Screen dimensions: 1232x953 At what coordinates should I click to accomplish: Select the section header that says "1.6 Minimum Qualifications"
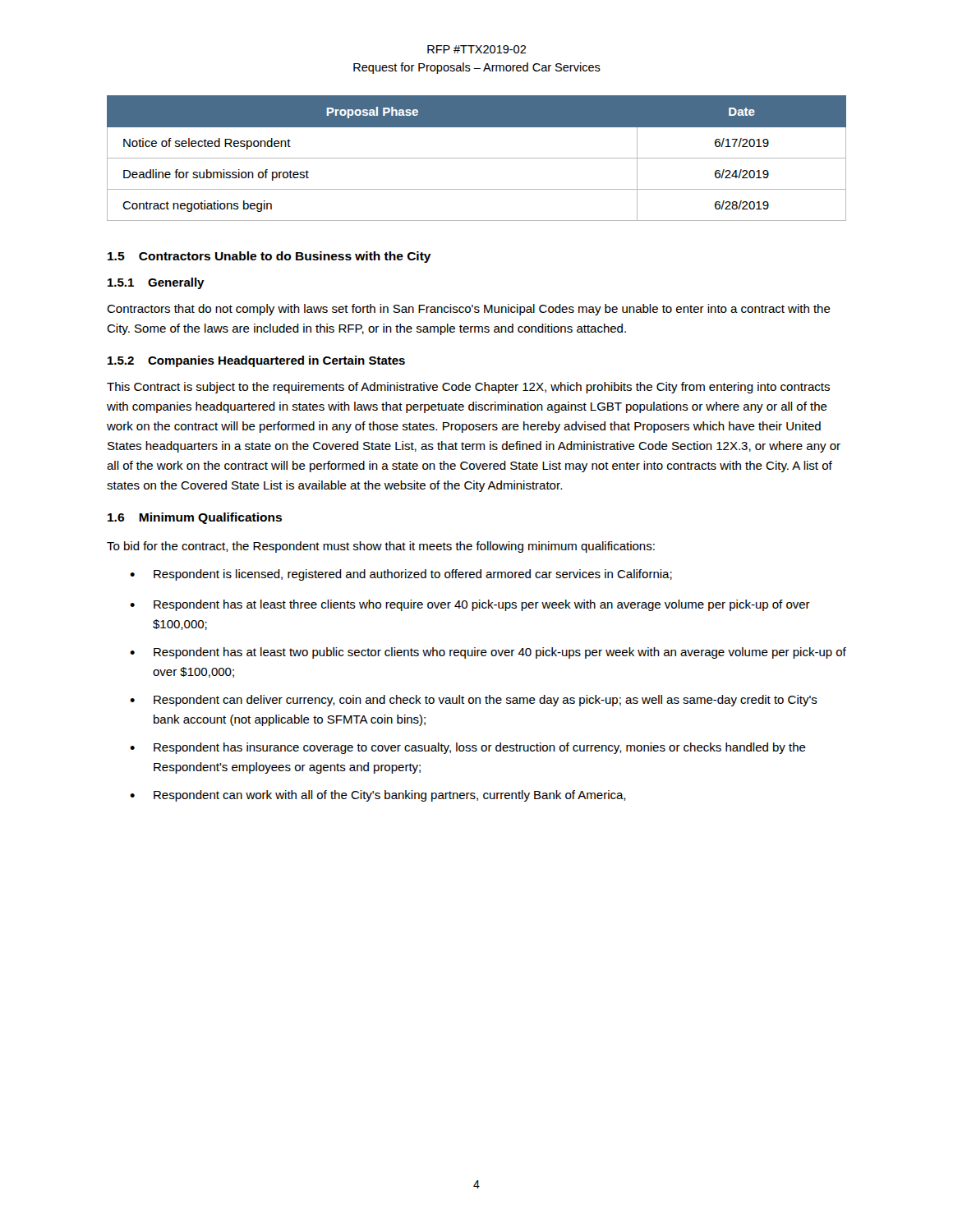(195, 517)
